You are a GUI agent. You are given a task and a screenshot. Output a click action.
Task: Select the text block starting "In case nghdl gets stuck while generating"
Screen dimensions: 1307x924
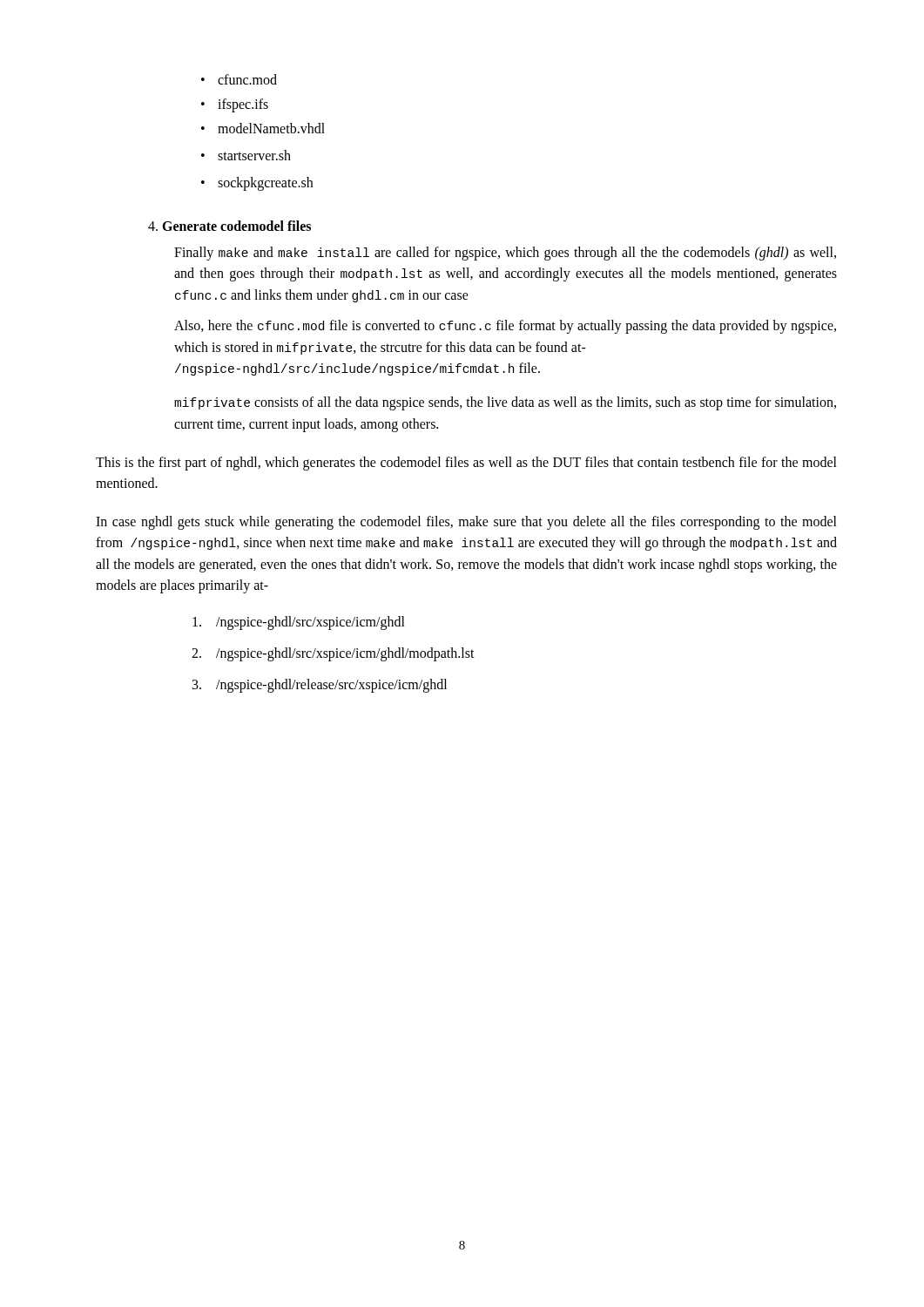tap(466, 553)
